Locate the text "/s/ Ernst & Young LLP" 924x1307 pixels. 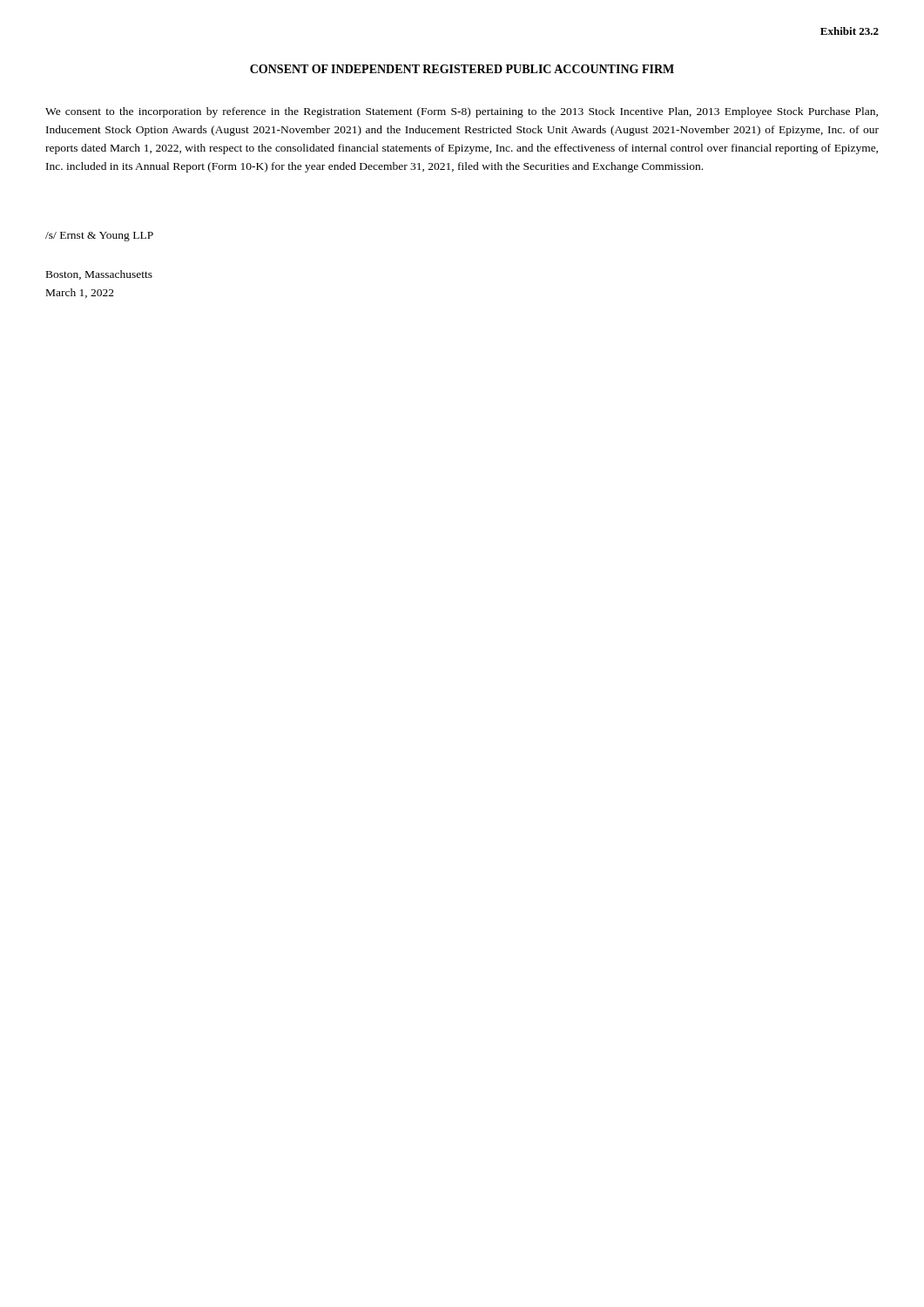(x=99, y=235)
